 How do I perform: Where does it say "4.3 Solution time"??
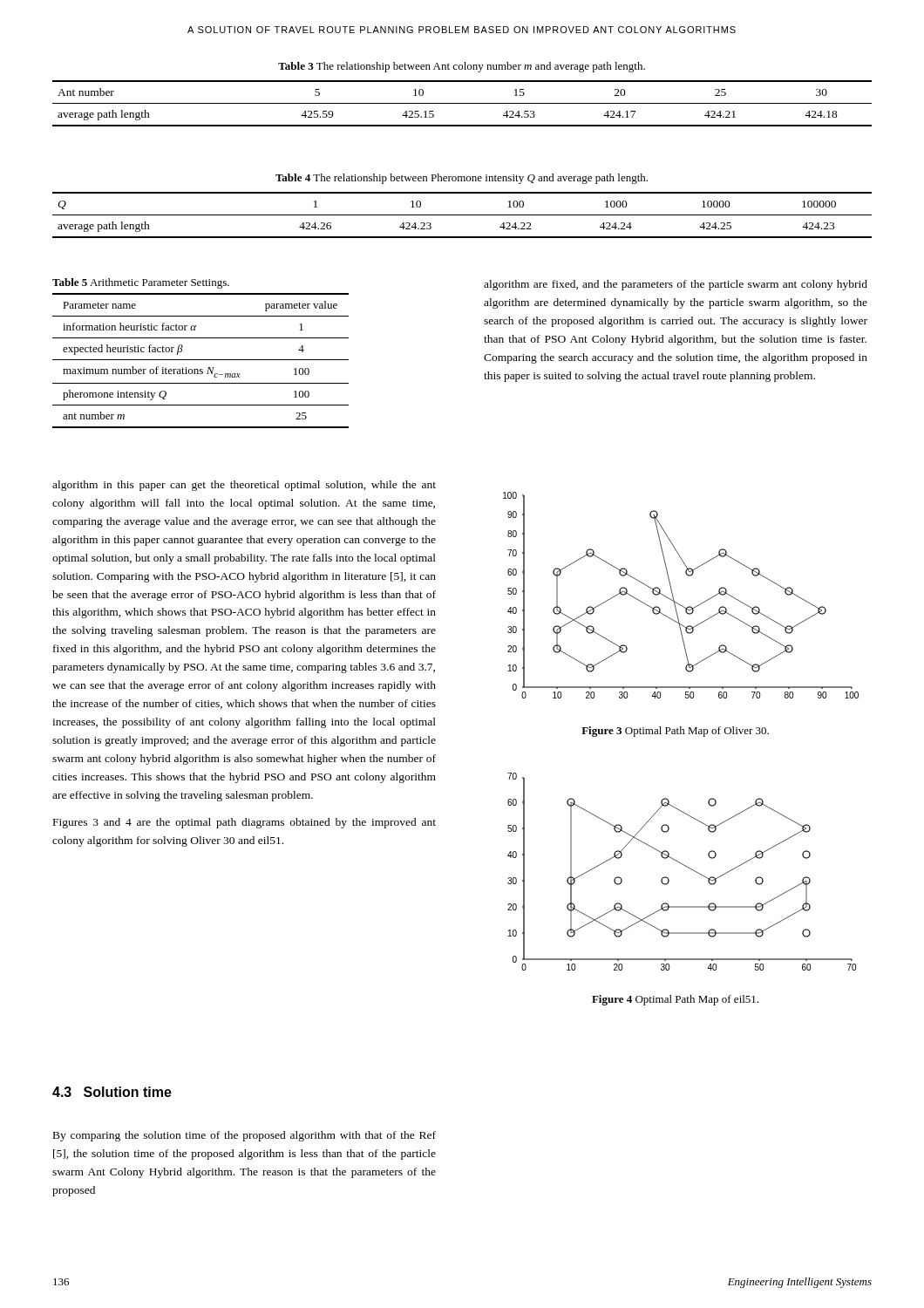point(112,1092)
